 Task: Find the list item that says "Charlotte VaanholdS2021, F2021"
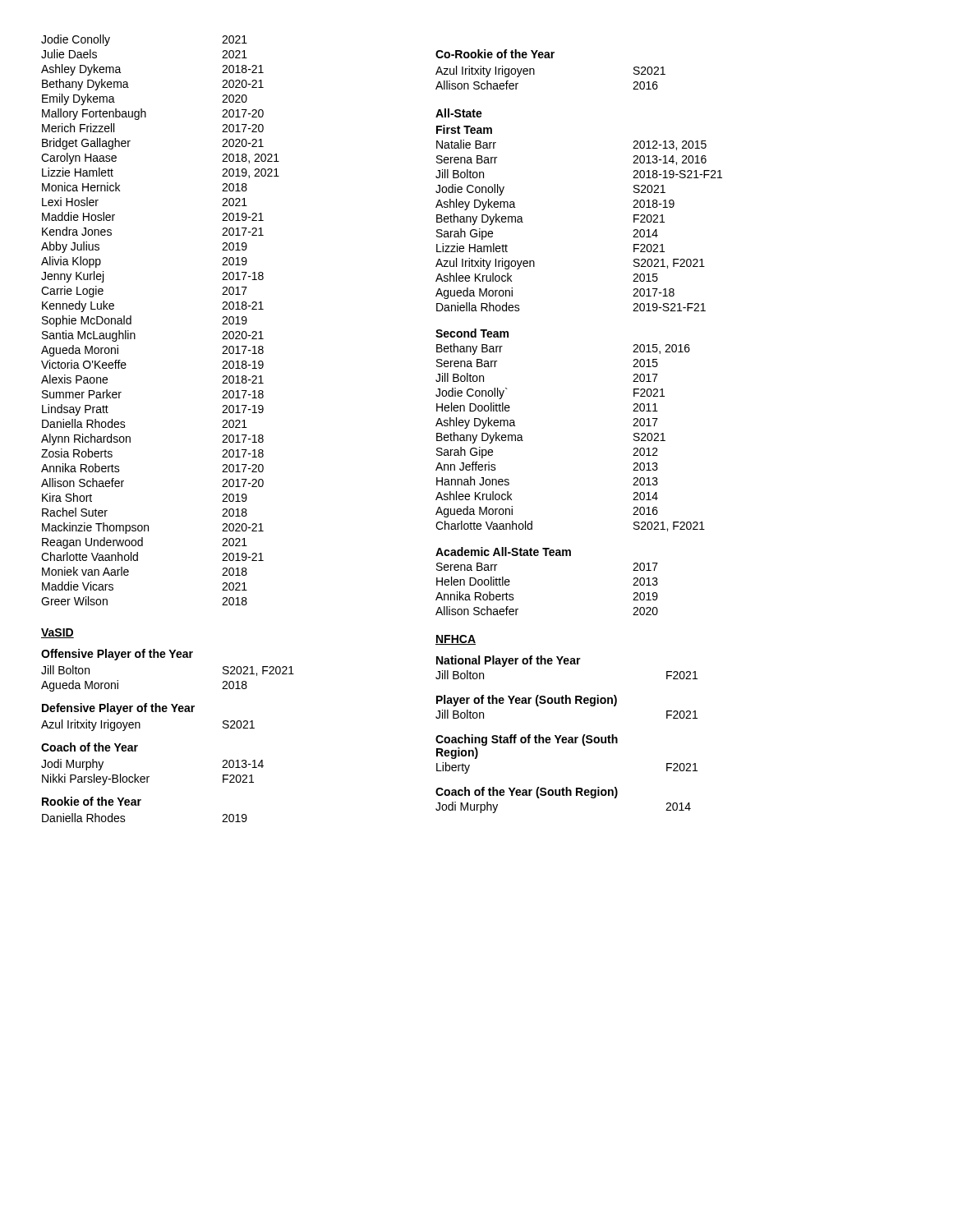471,526
